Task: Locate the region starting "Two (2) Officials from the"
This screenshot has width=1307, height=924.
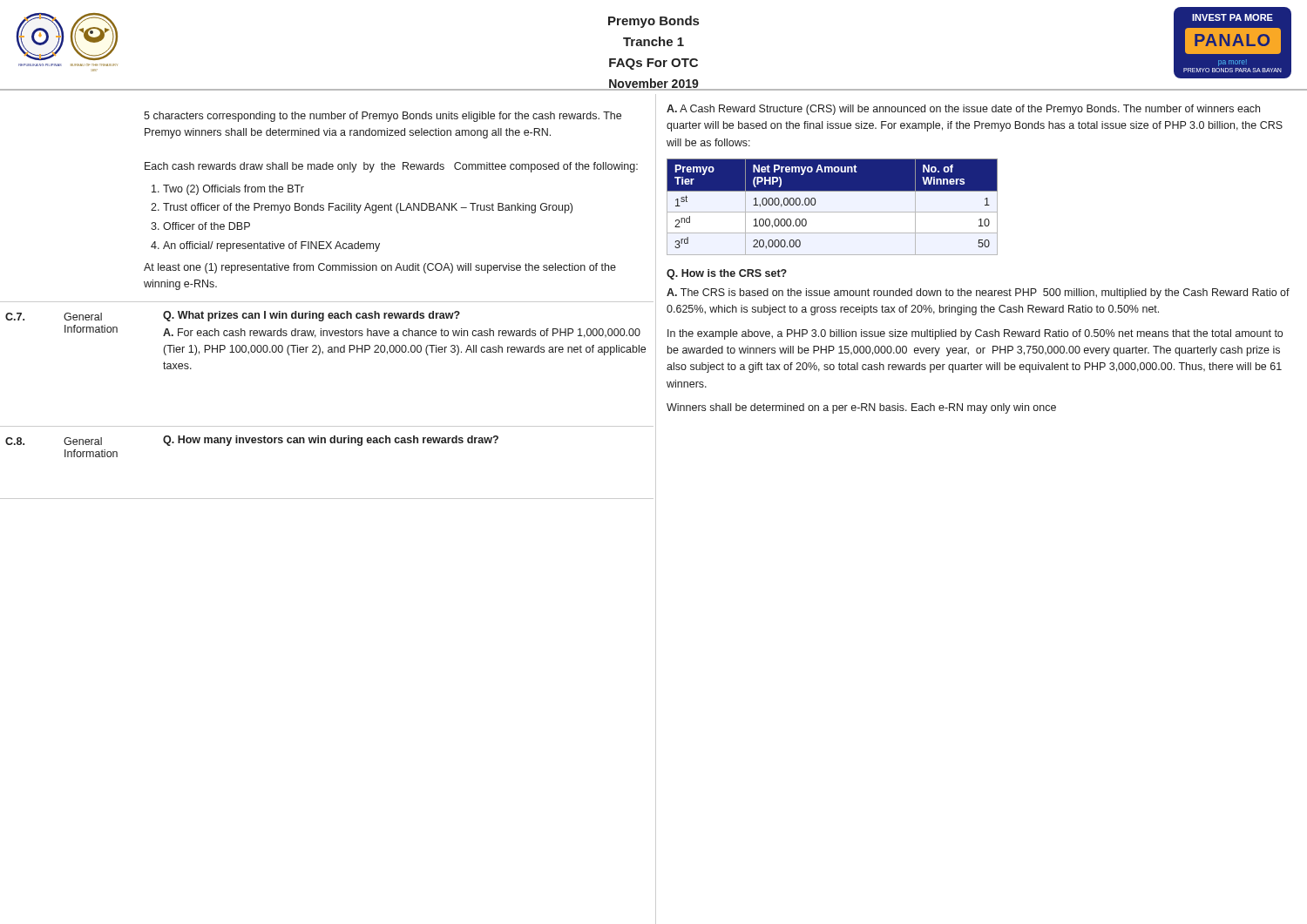Action: click(x=233, y=189)
